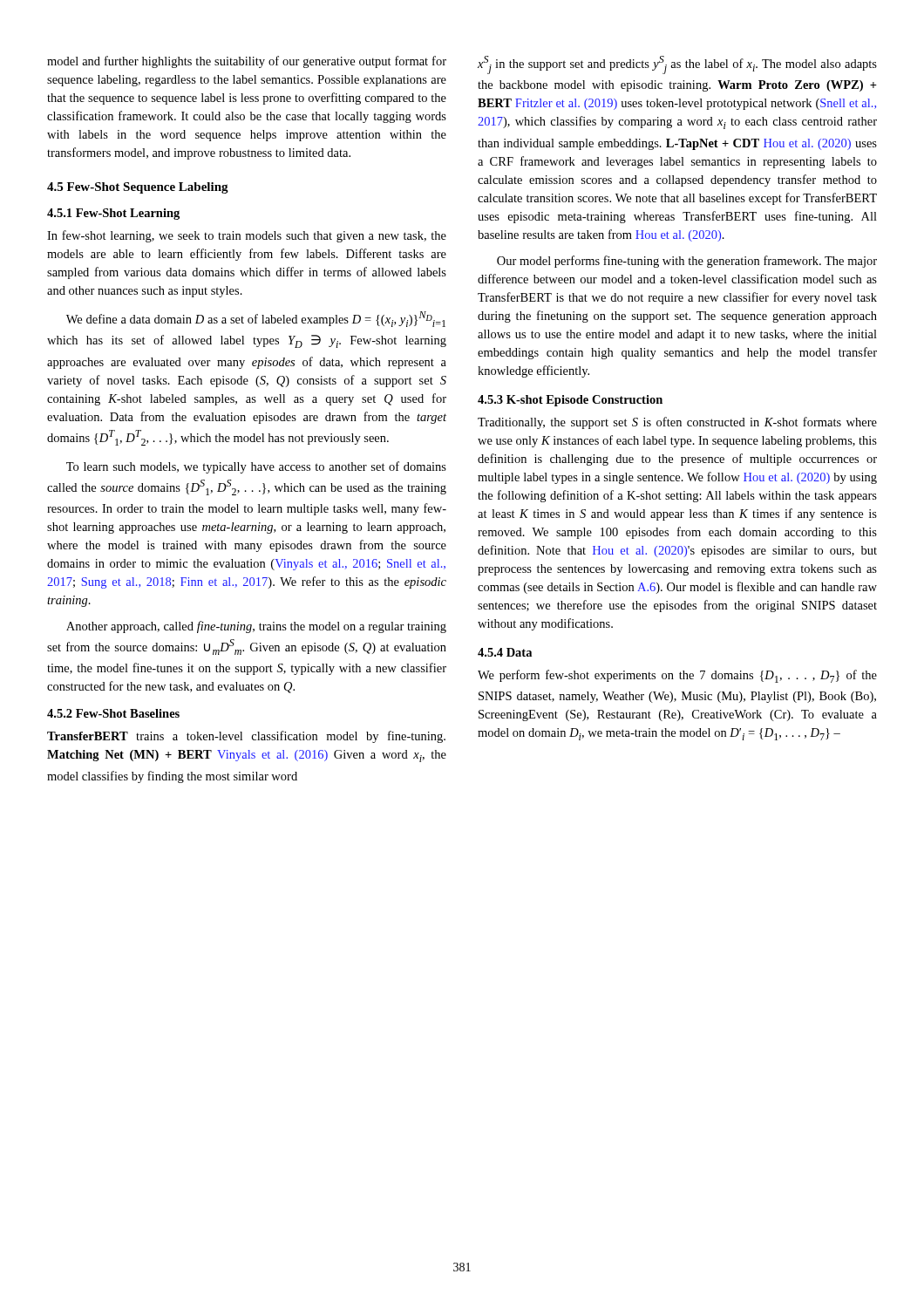
Task: Find the section header containing "4.5.3 K-shot Episode Construction"
Action: [570, 399]
